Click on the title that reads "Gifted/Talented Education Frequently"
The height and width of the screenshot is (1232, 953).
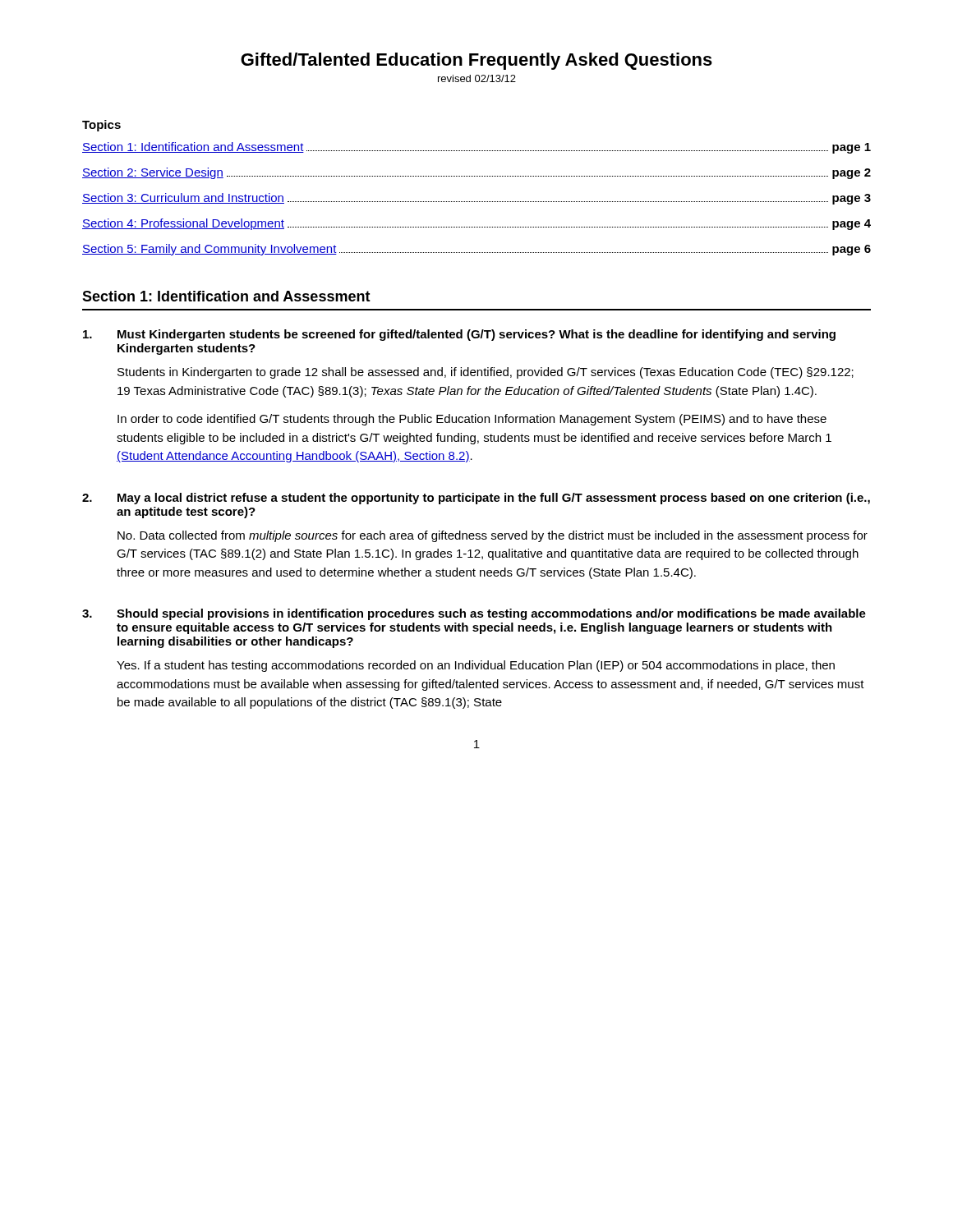tap(476, 67)
